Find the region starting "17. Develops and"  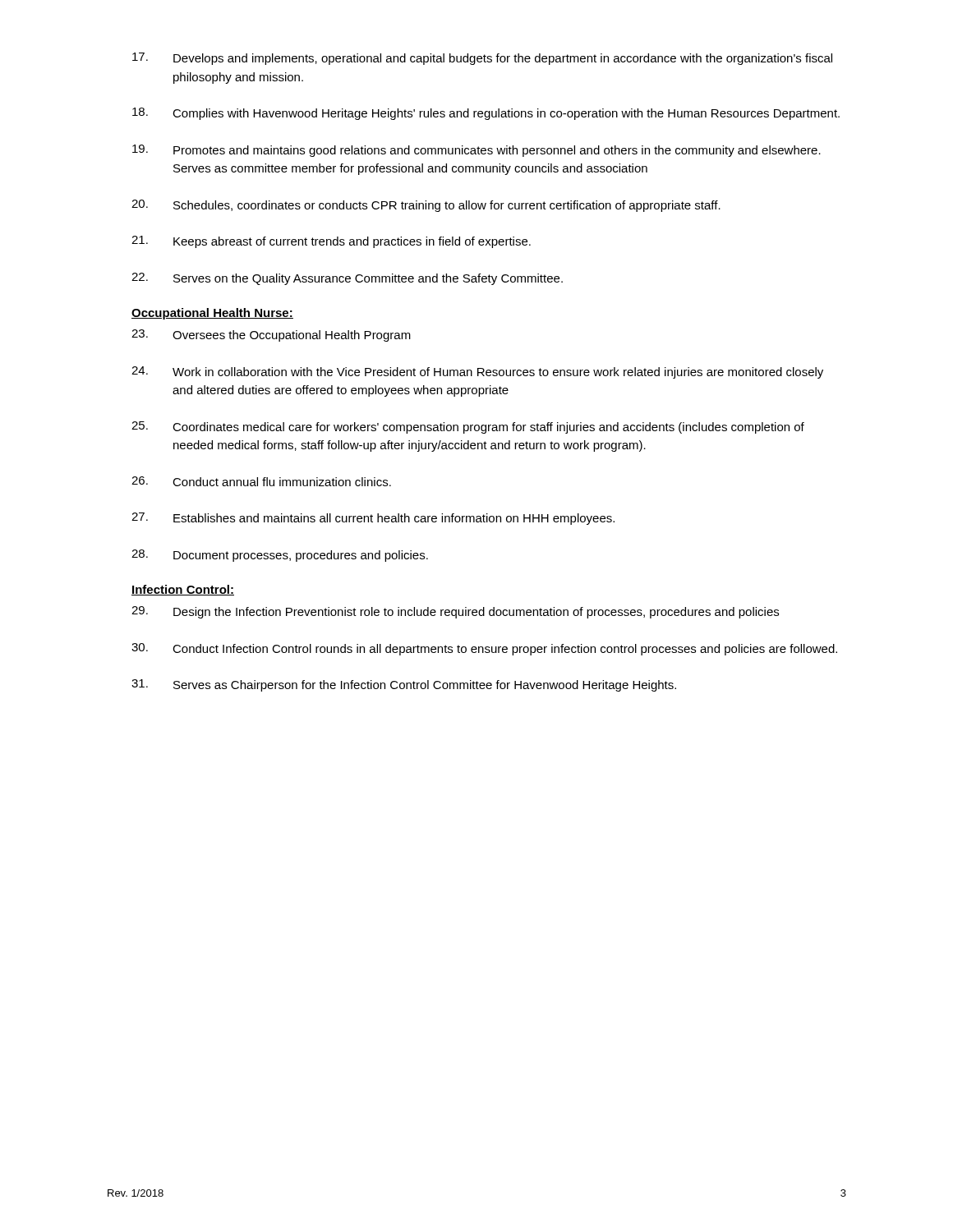click(489, 68)
